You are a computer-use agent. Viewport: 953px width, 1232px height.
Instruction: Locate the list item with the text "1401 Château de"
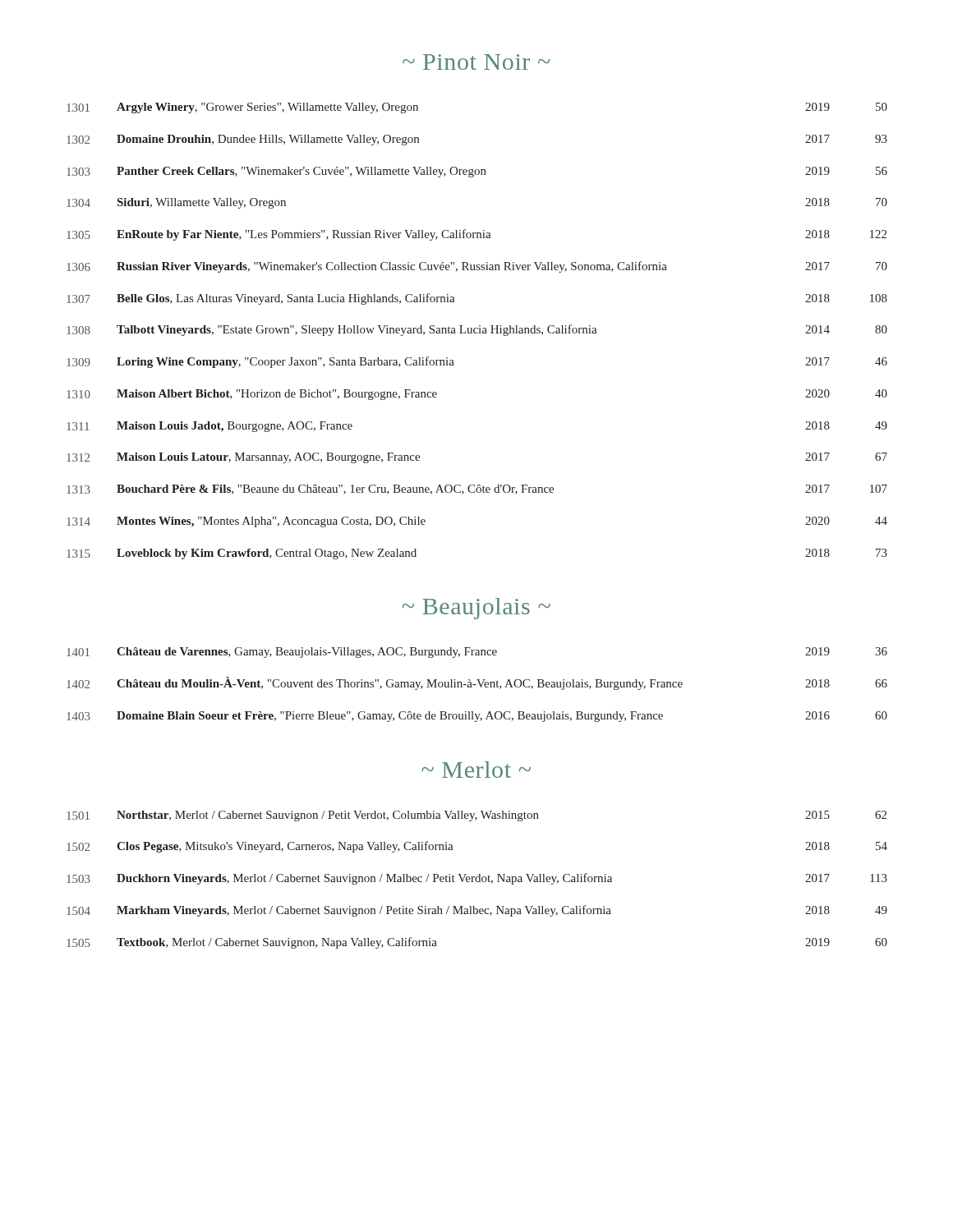pyautogui.click(x=476, y=653)
